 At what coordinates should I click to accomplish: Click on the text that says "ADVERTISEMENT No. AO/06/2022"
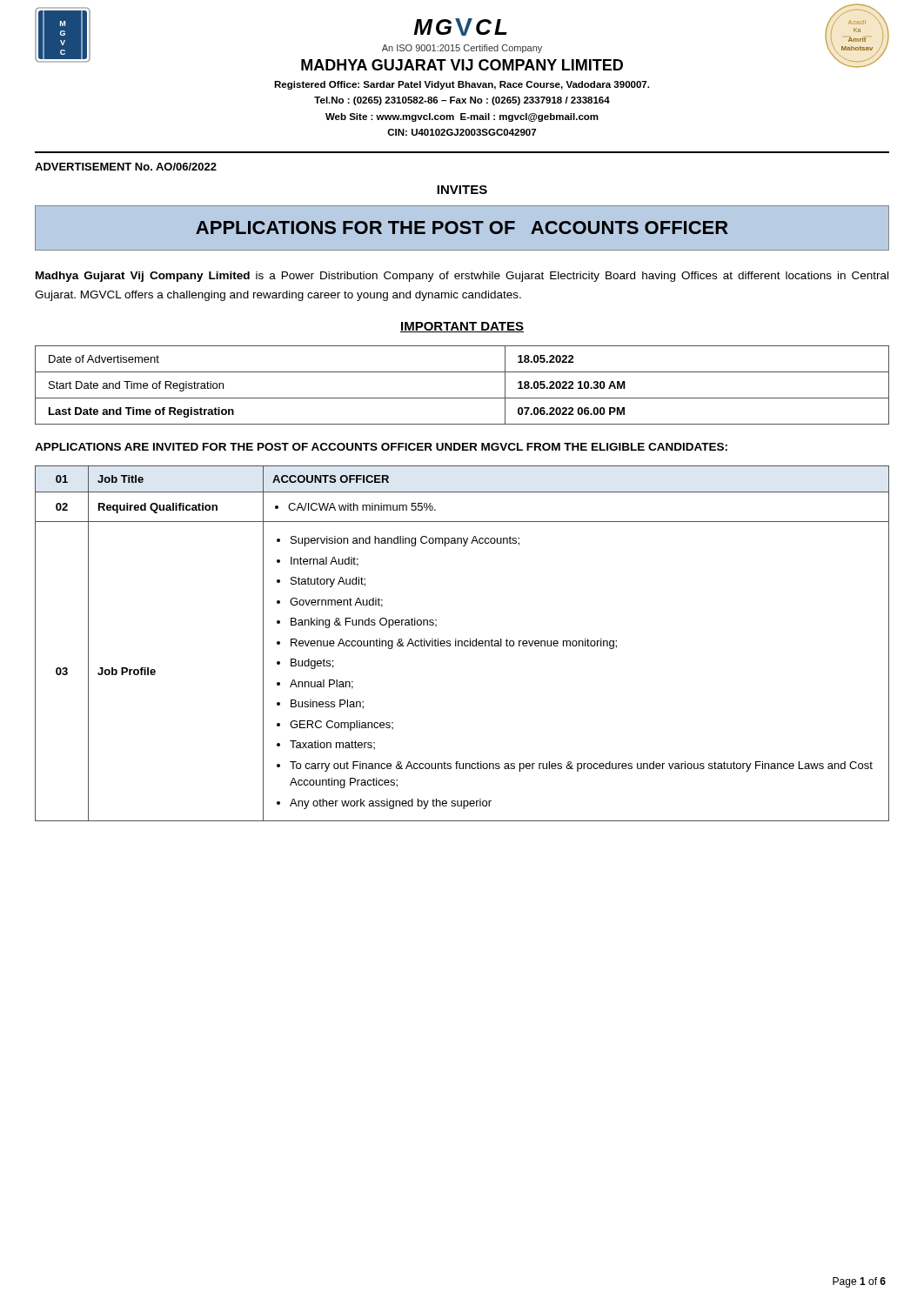coord(126,166)
